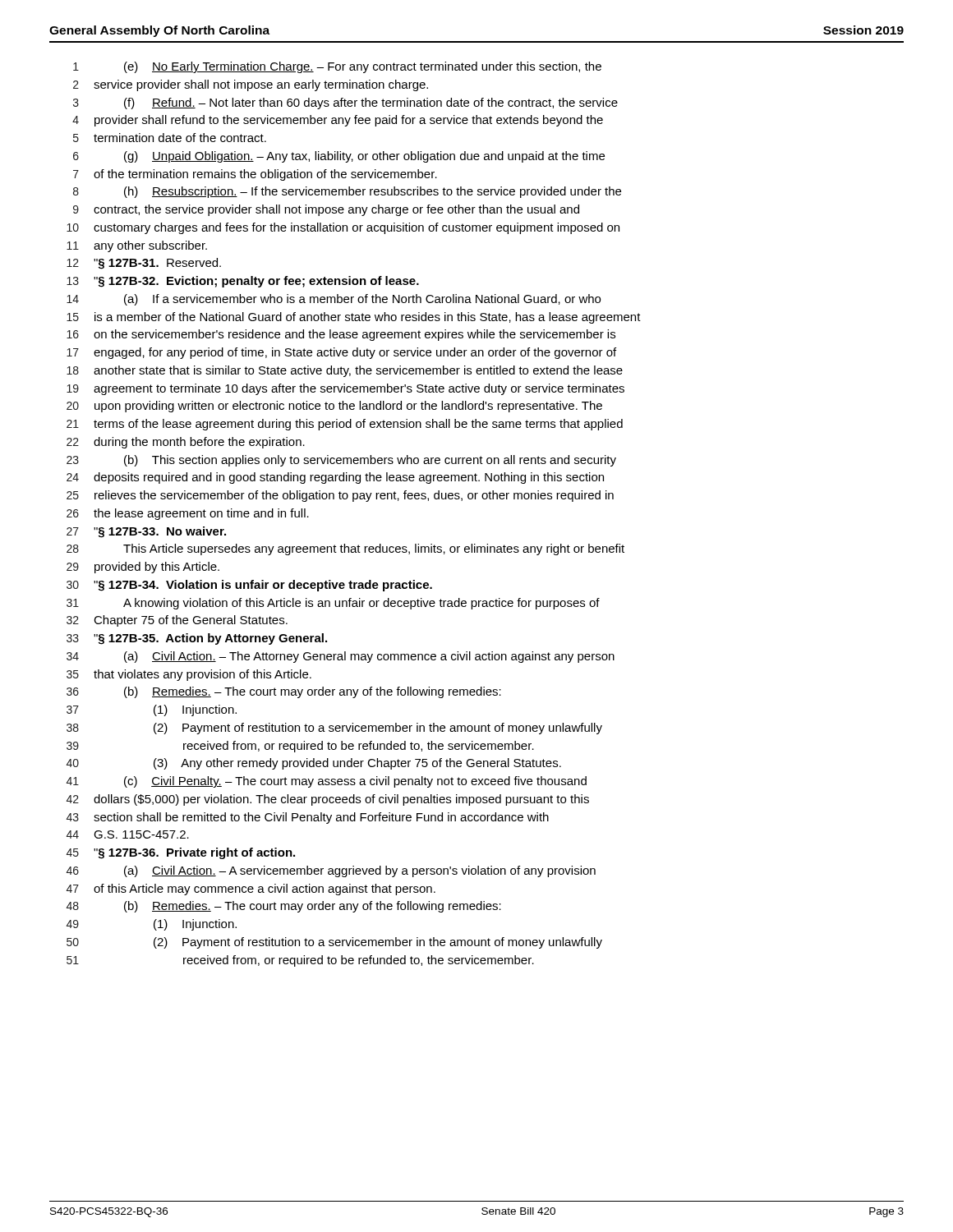This screenshot has width=953, height=1232.
Task: Select the text block with the text "28 This Article supersedes any agreement that"
Action: [x=476, y=549]
